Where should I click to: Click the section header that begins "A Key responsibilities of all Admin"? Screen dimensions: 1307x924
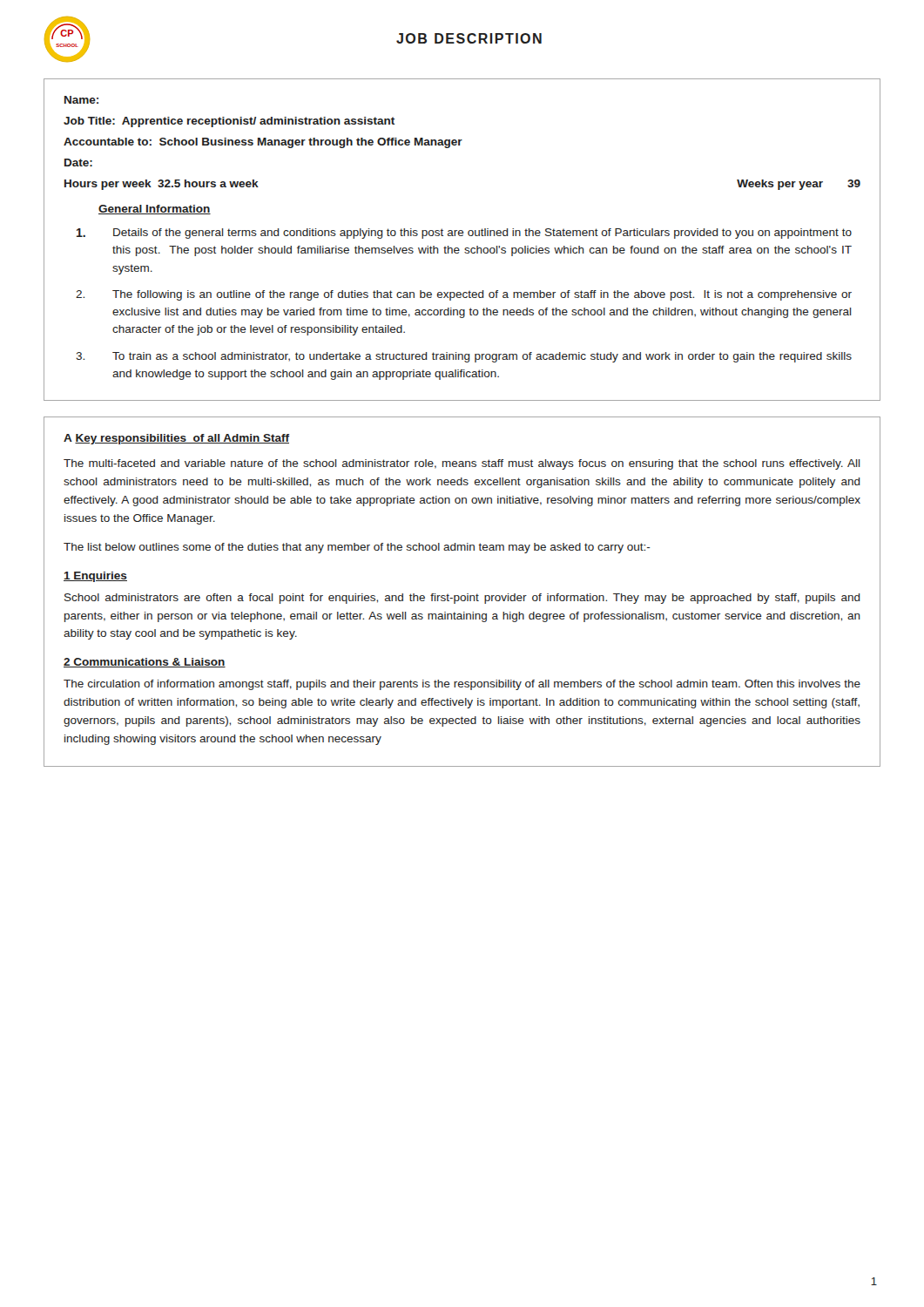pos(176,438)
